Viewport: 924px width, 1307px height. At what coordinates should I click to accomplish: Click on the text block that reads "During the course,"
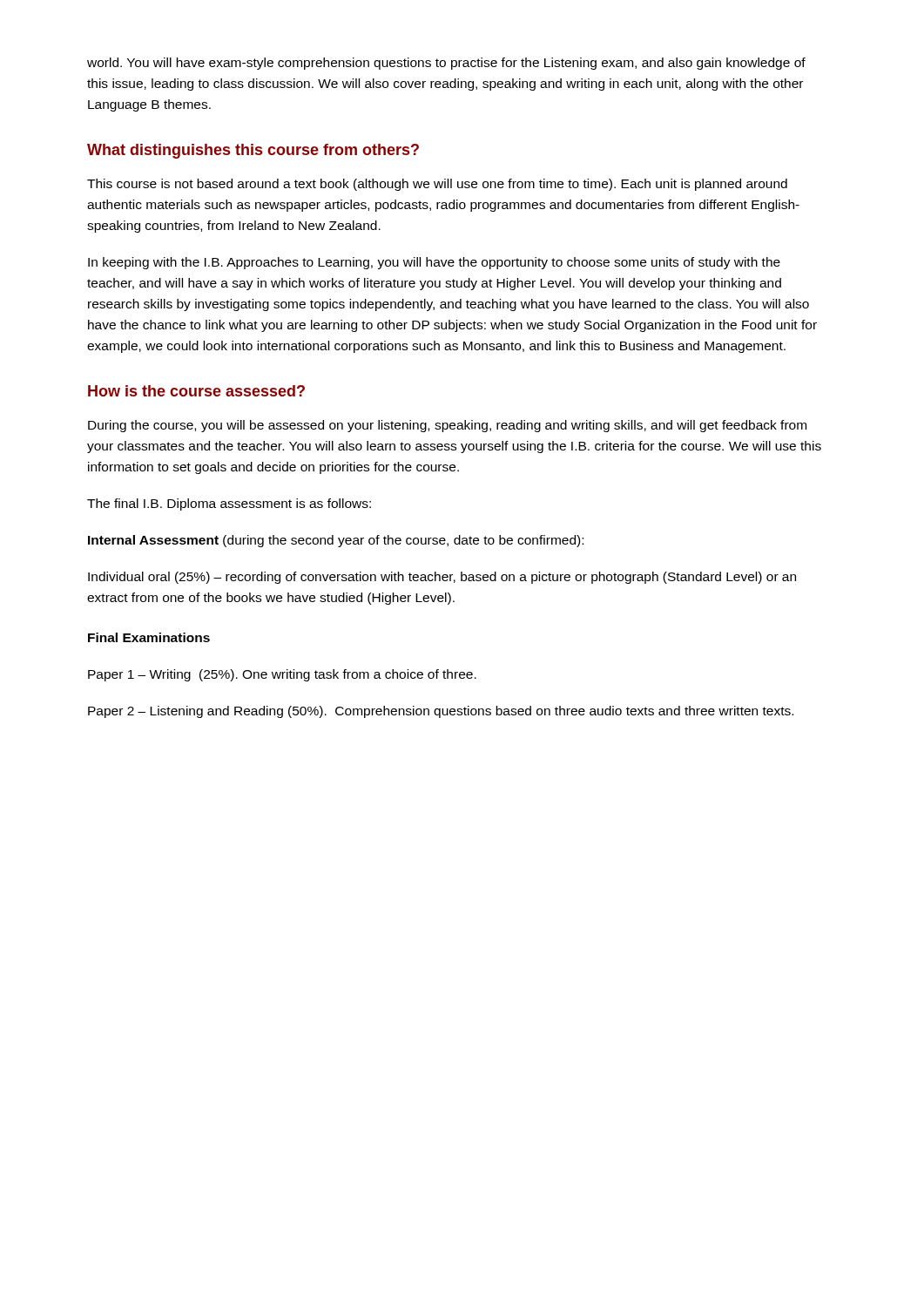pos(454,446)
